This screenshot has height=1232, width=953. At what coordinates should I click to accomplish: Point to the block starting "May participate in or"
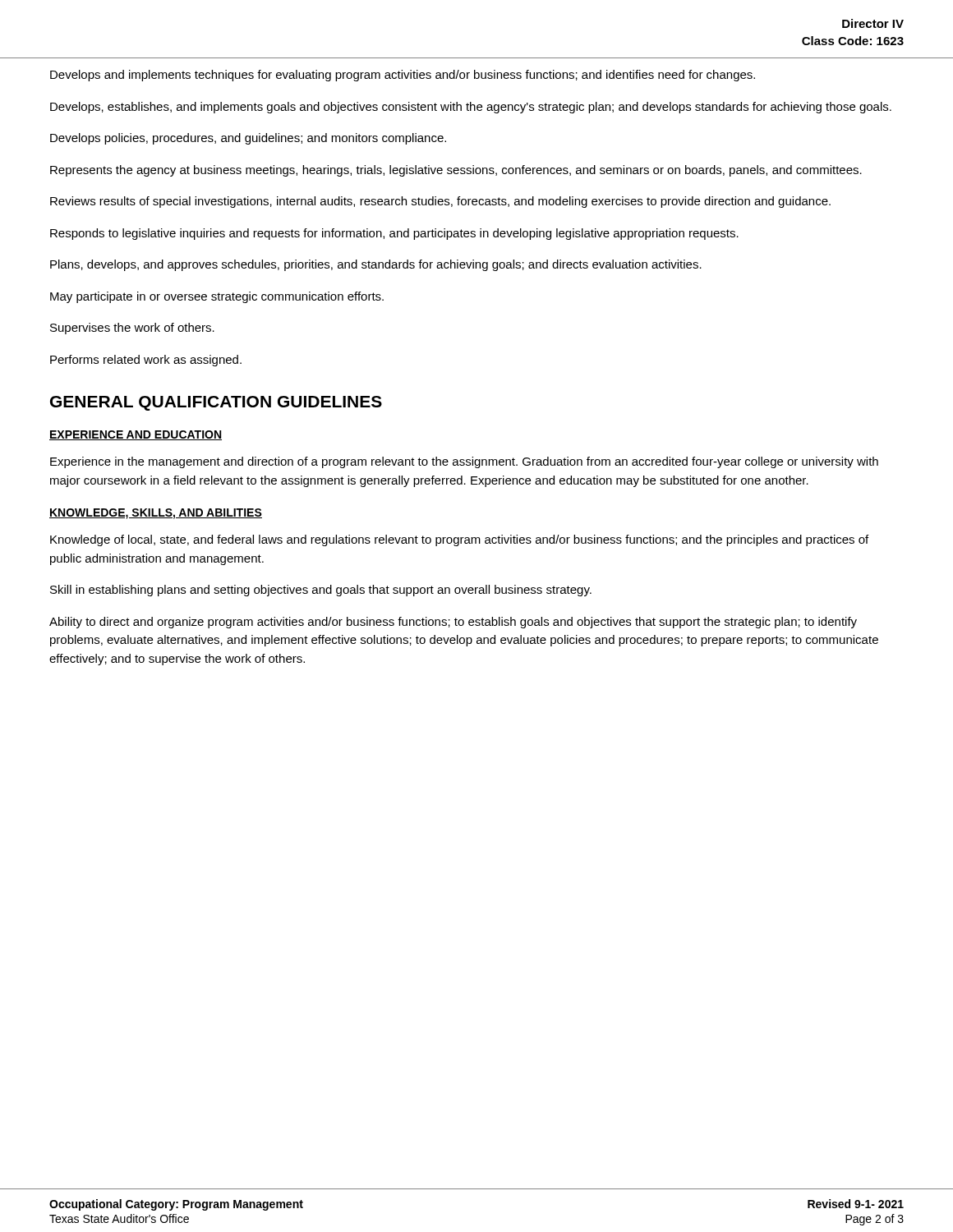point(217,296)
